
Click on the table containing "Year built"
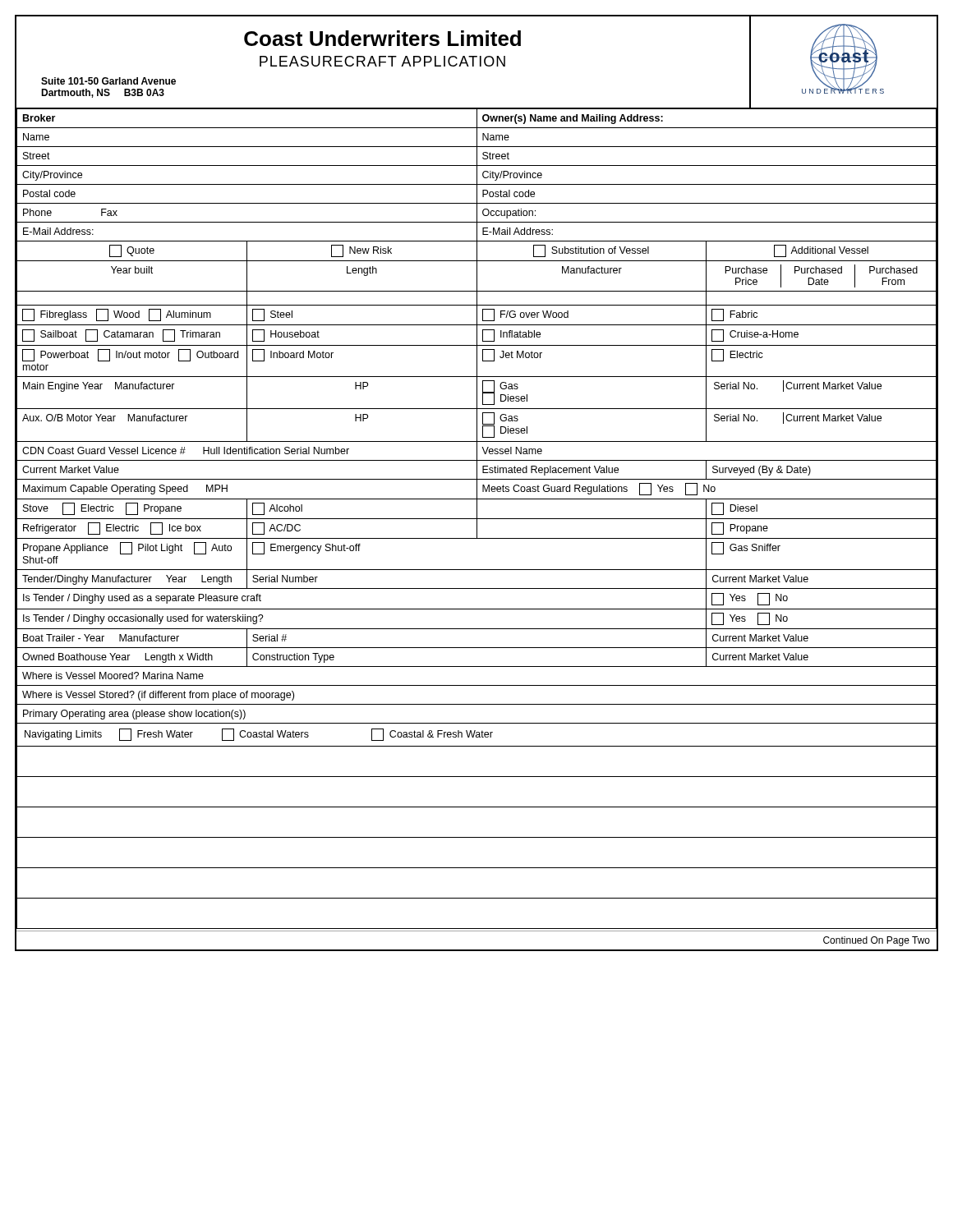coord(476,585)
